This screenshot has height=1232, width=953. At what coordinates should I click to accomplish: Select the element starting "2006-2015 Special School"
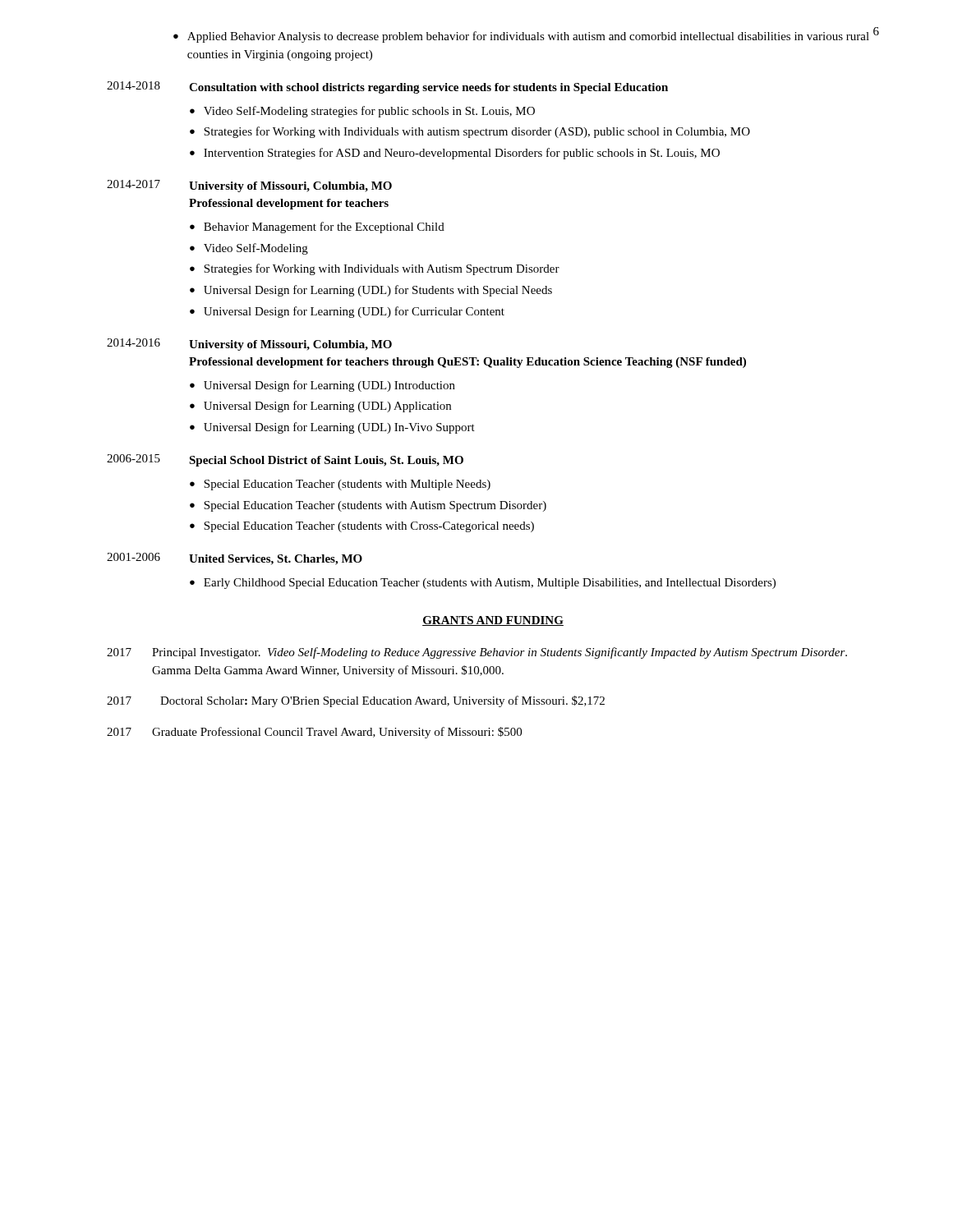(x=285, y=460)
